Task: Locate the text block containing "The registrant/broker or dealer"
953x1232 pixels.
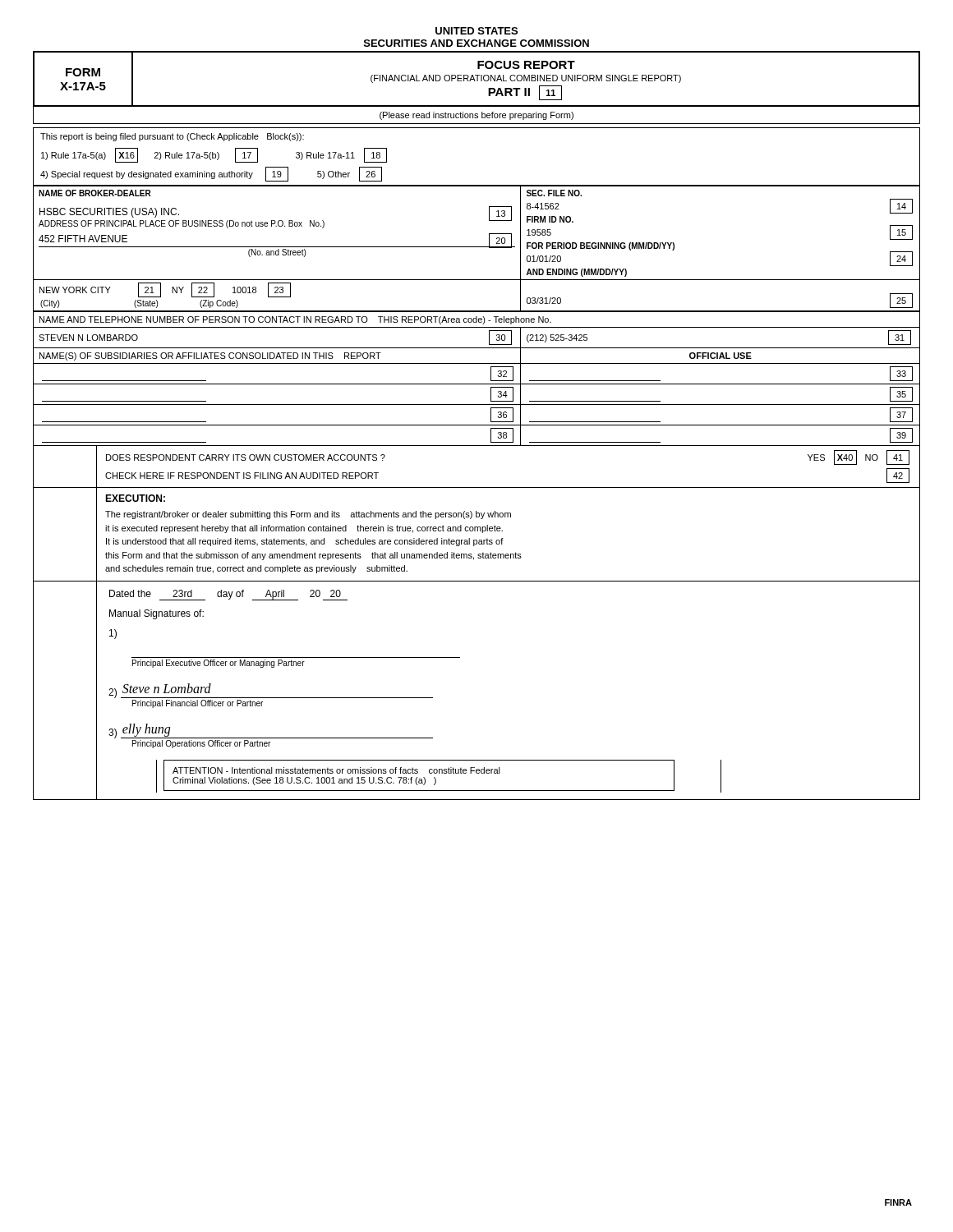Action: point(313,541)
